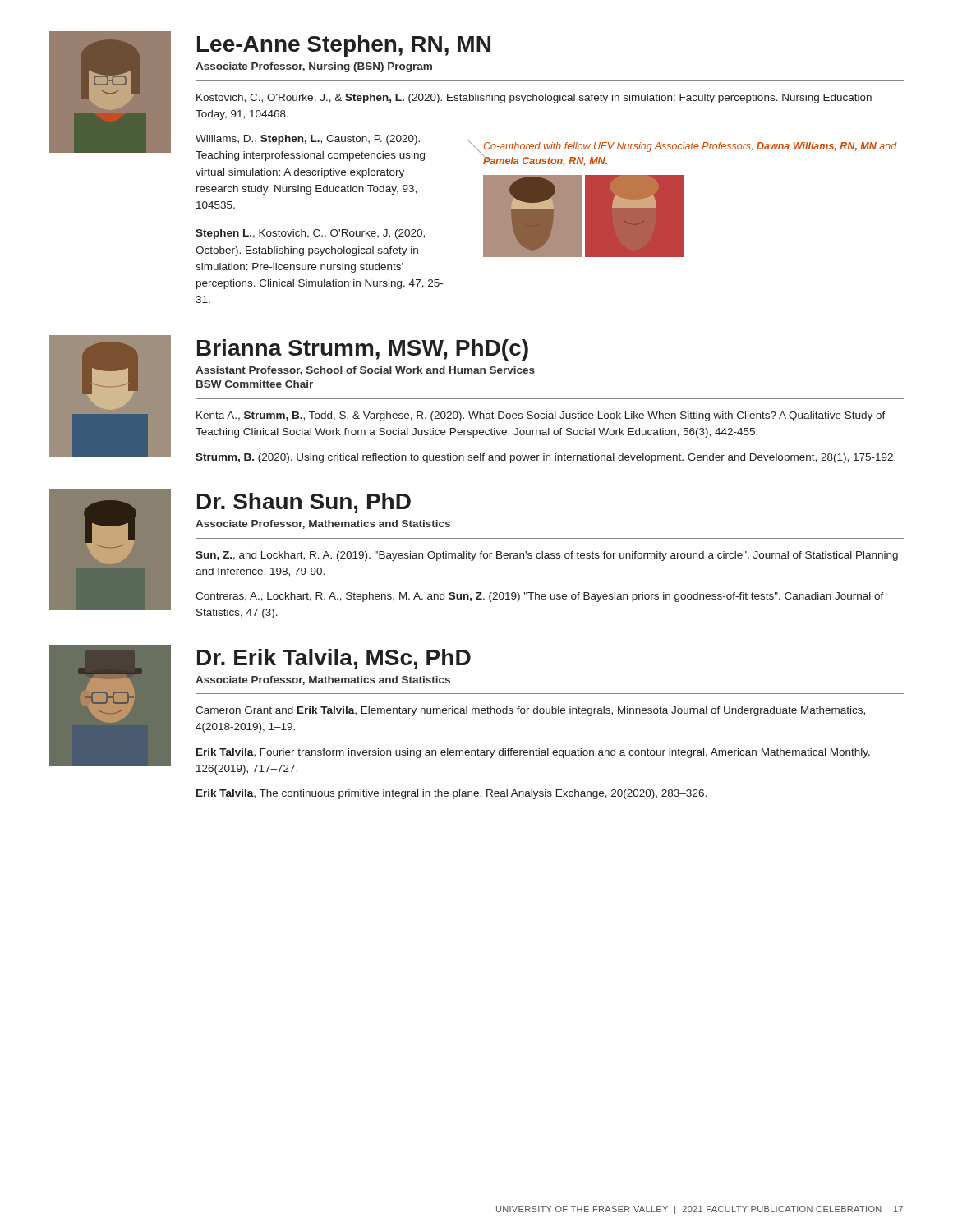
Task: Navigate to the element starting "Dr. Shaun Sun, PhD"
Action: pos(304,501)
